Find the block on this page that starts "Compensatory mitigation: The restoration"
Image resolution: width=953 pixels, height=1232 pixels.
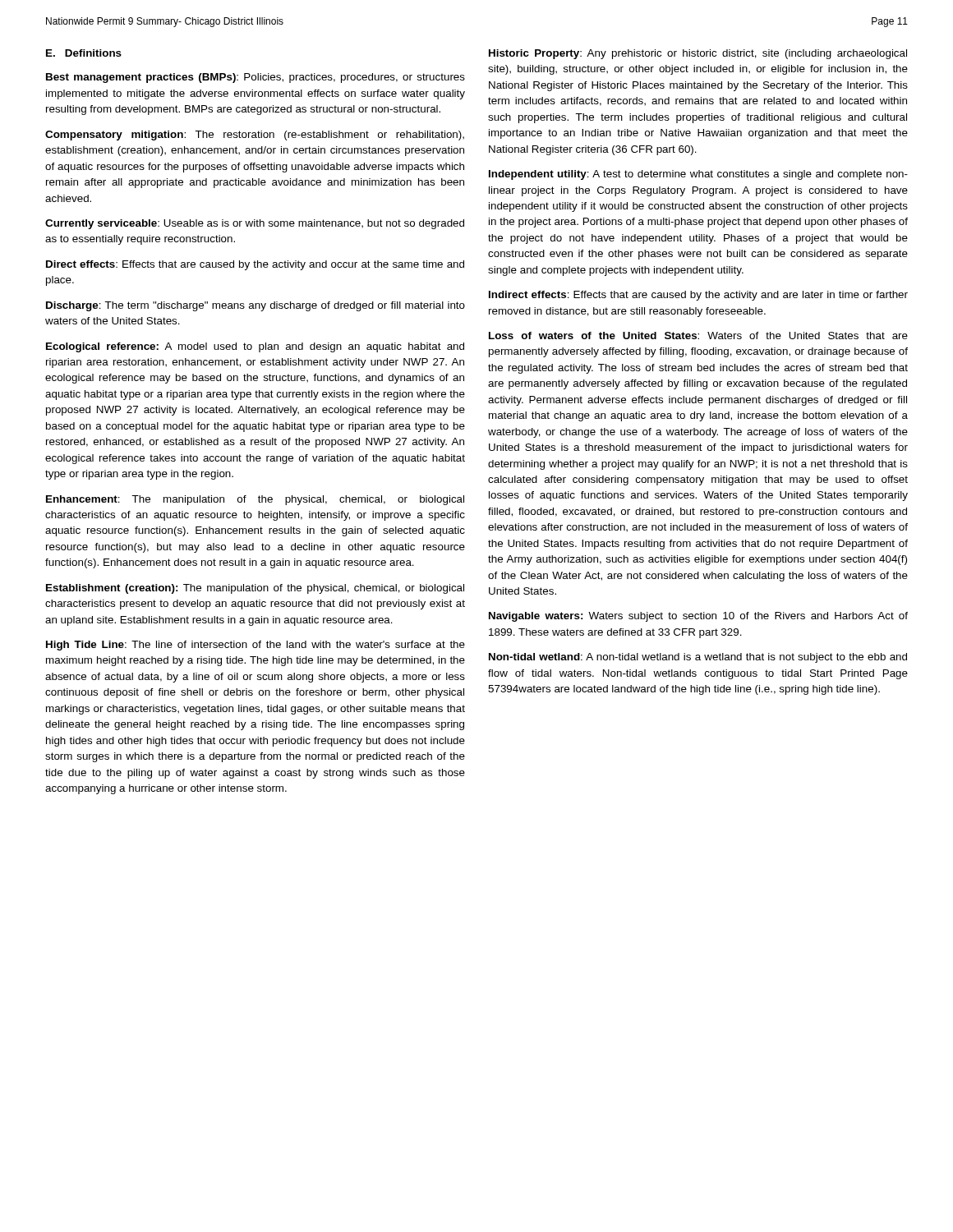[x=255, y=166]
